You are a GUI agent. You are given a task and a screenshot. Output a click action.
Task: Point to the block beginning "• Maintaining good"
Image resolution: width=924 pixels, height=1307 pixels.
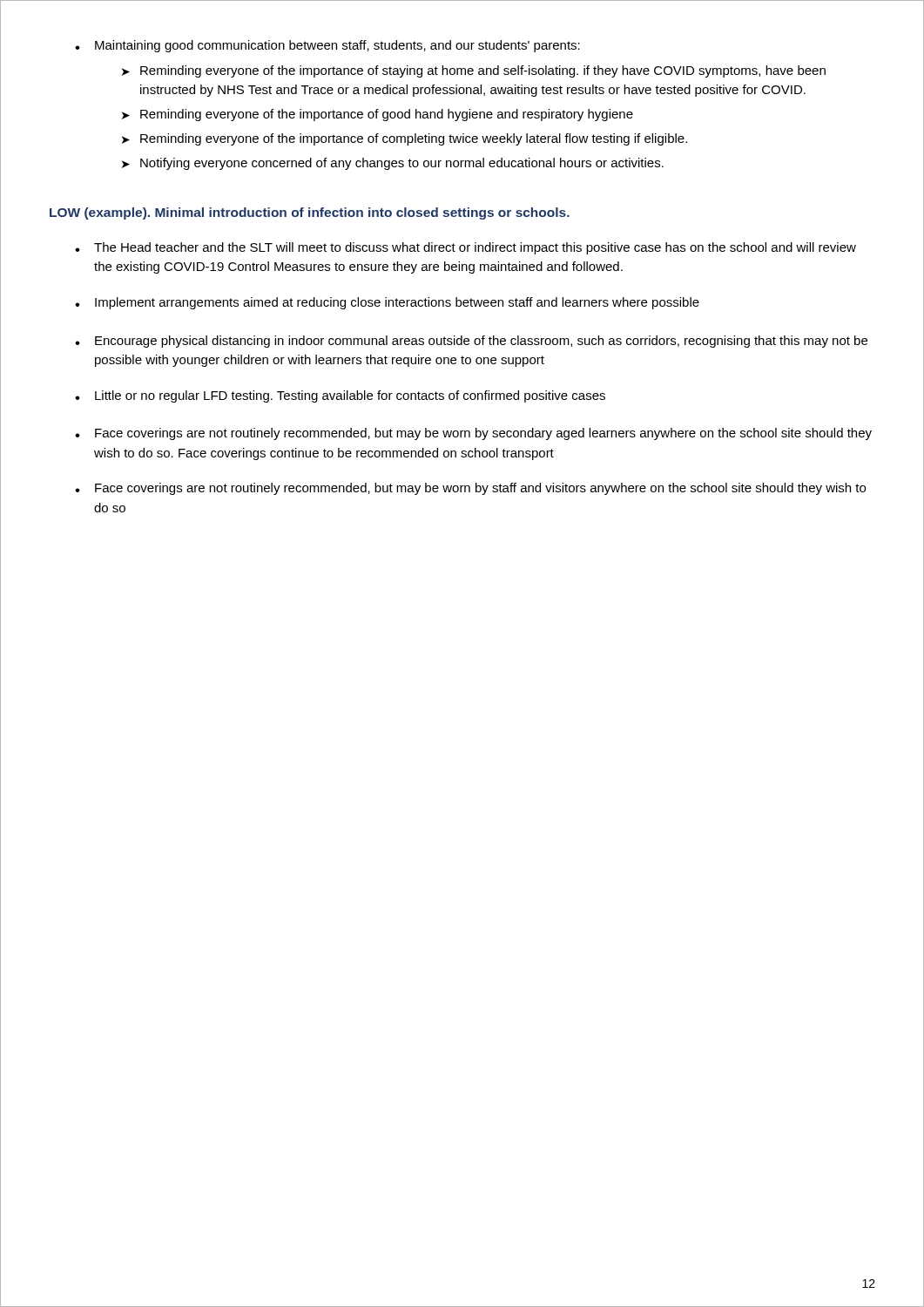[475, 107]
